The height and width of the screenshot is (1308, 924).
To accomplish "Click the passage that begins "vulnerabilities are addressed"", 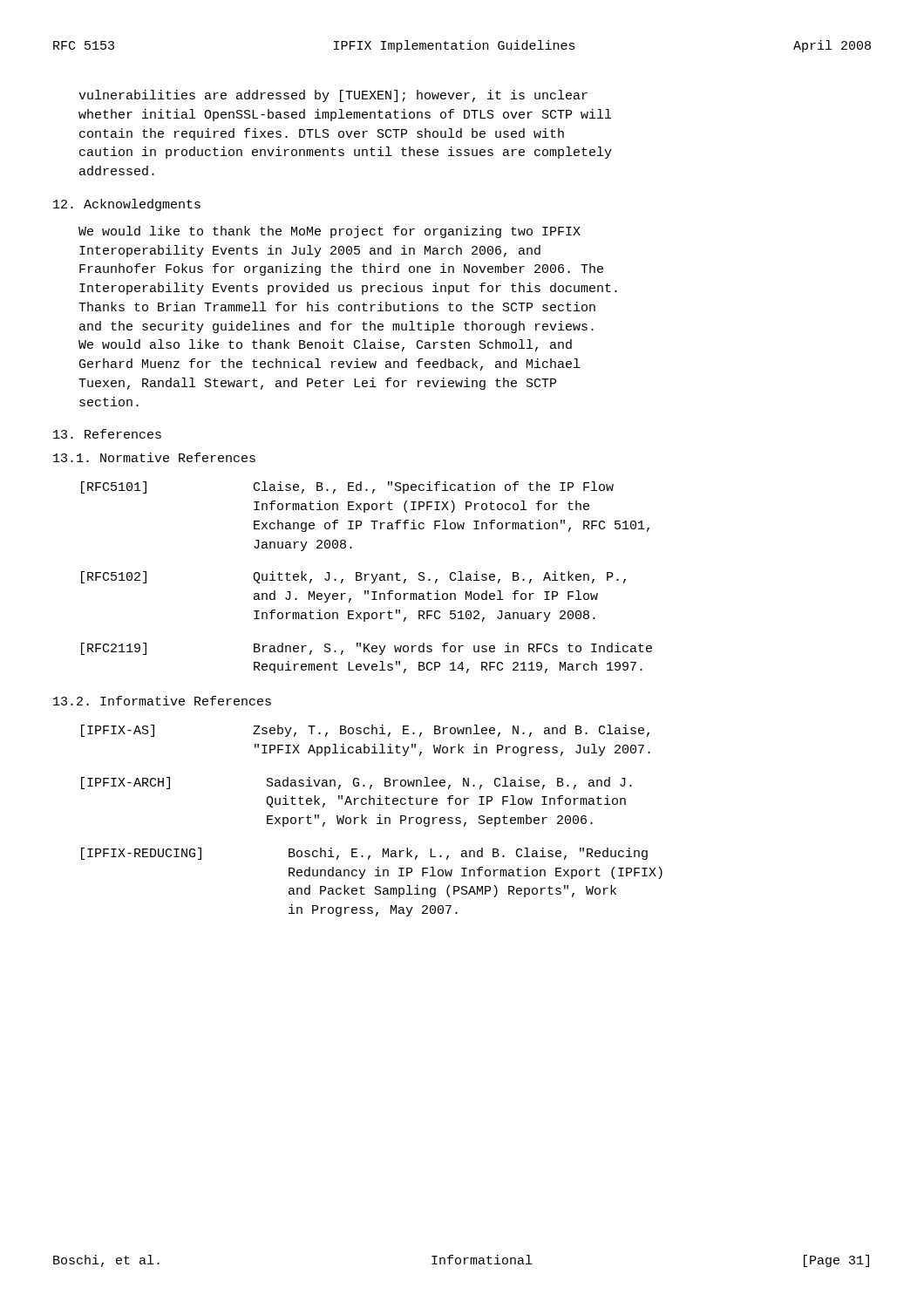I will (345, 134).
